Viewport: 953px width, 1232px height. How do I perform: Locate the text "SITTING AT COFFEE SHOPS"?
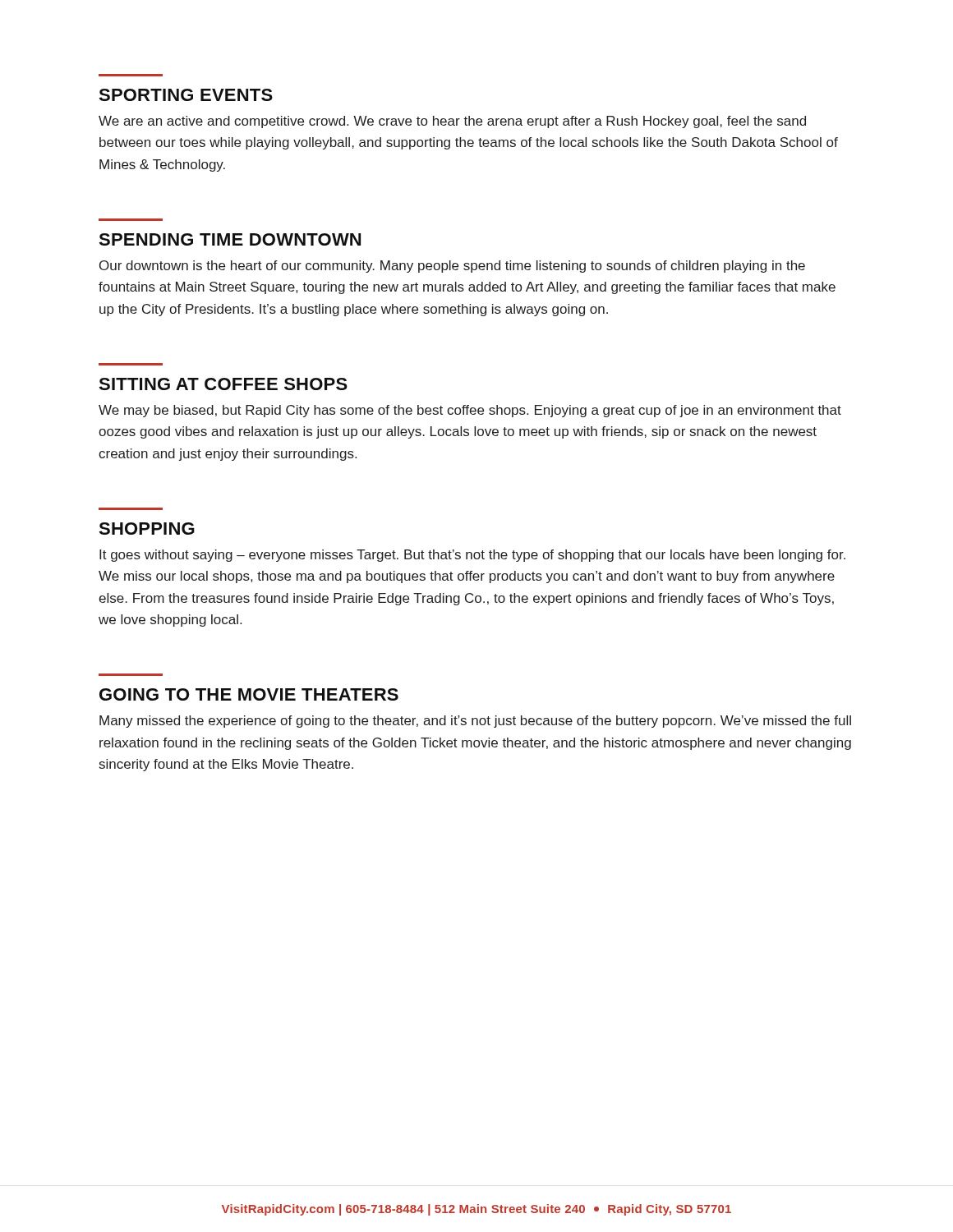click(223, 384)
